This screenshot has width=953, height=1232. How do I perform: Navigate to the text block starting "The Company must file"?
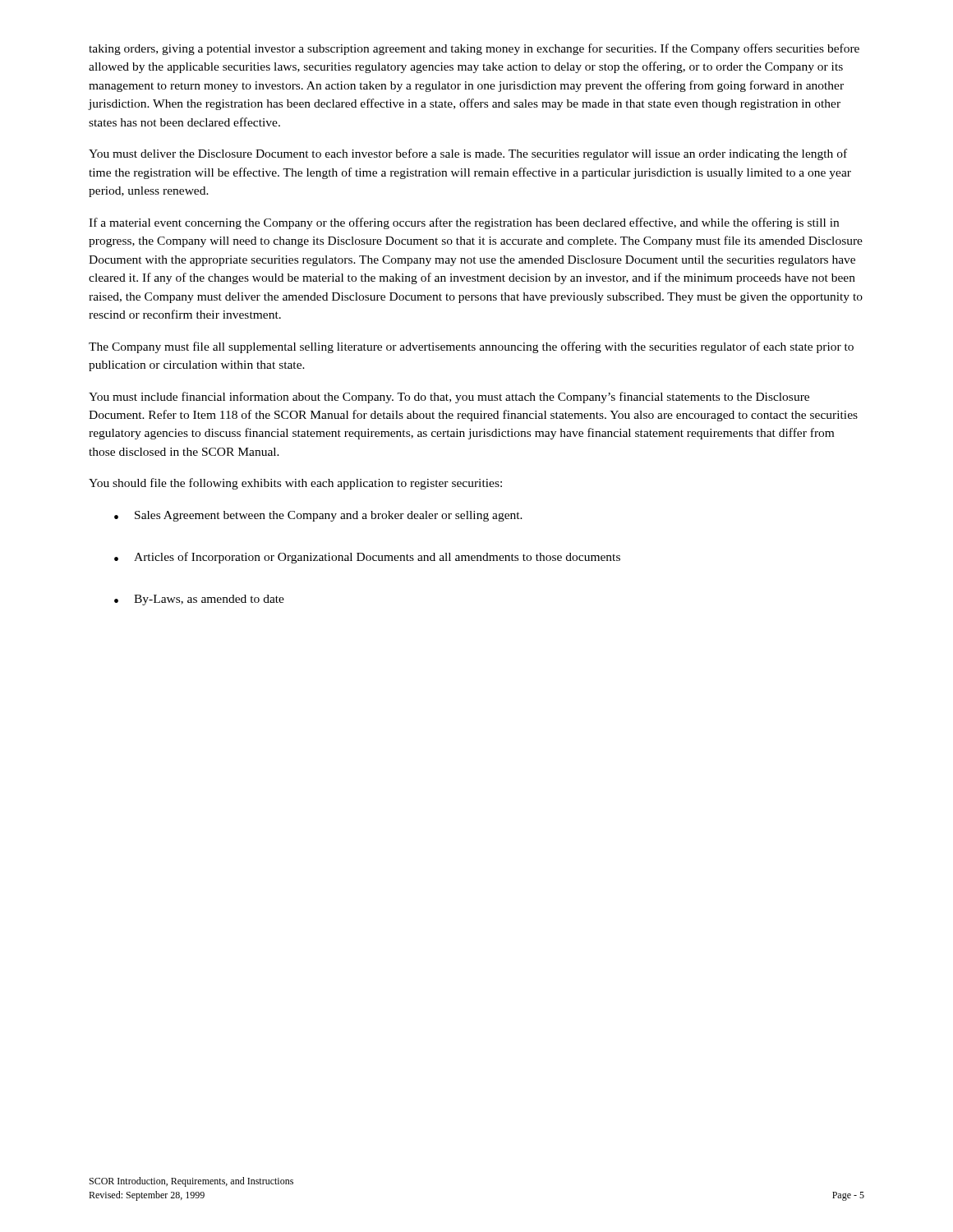[471, 355]
